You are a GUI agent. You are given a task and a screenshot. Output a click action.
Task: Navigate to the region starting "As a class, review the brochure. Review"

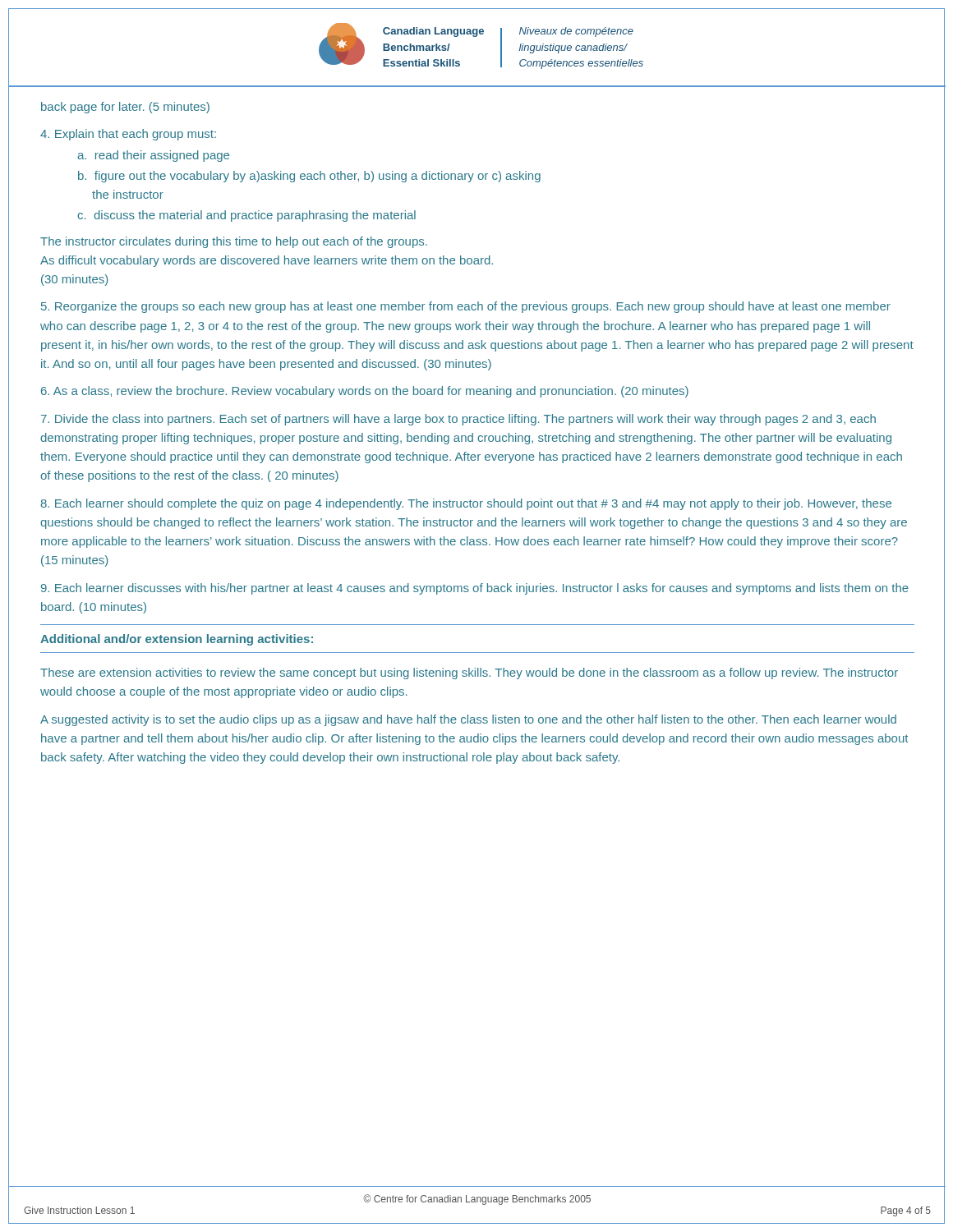pos(365,391)
